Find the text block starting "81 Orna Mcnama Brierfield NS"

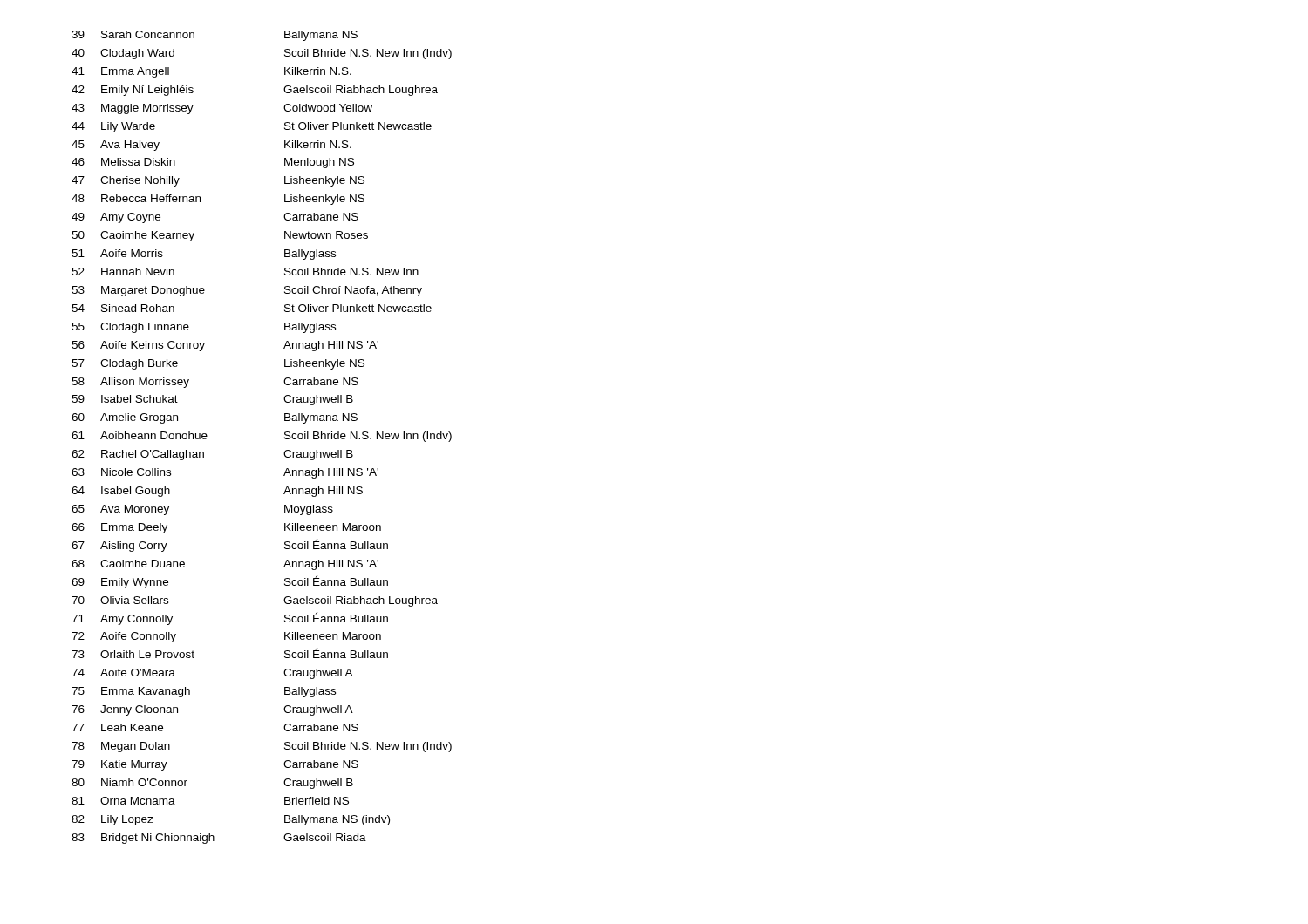[342, 801]
